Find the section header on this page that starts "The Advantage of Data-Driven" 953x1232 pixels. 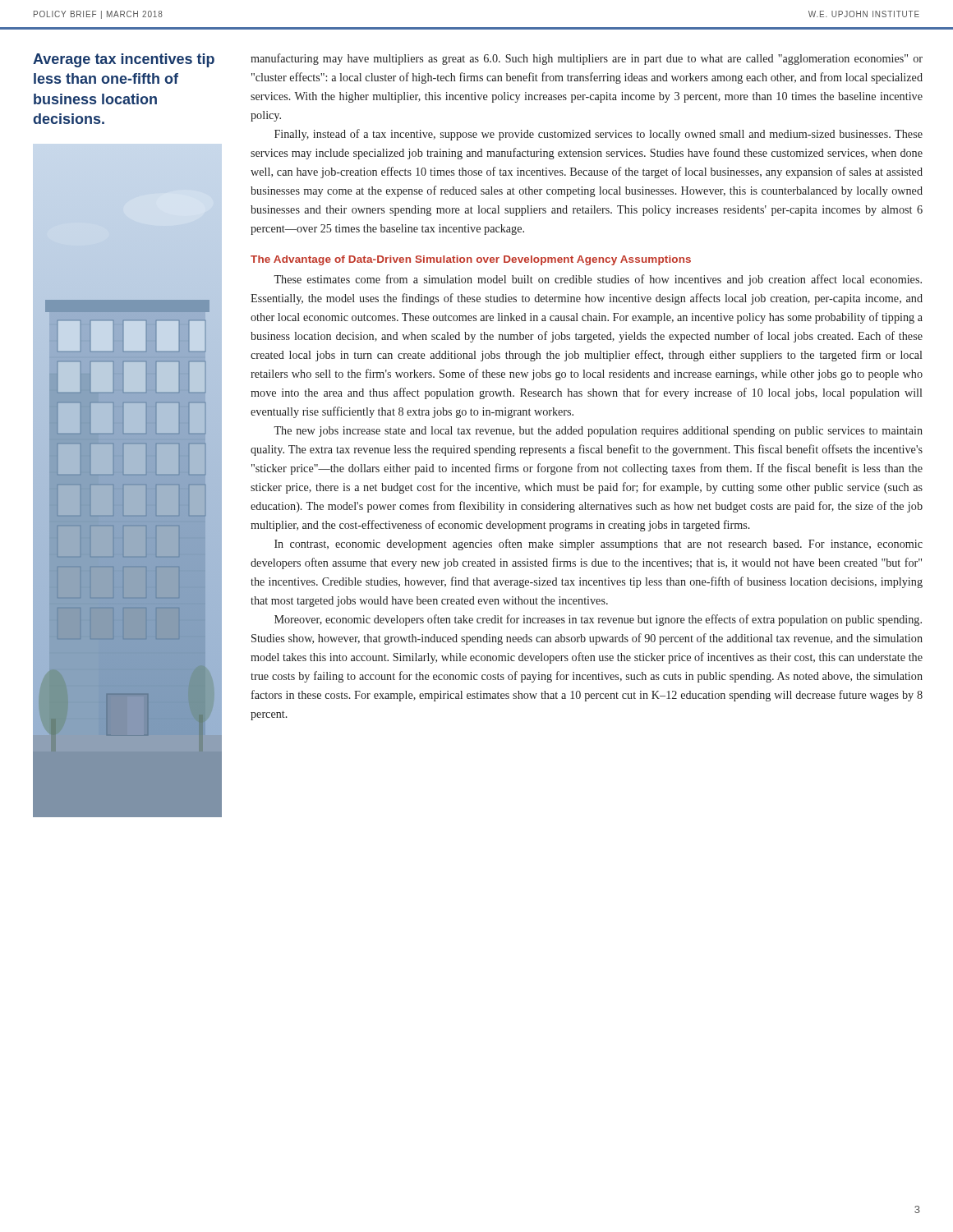471,259
